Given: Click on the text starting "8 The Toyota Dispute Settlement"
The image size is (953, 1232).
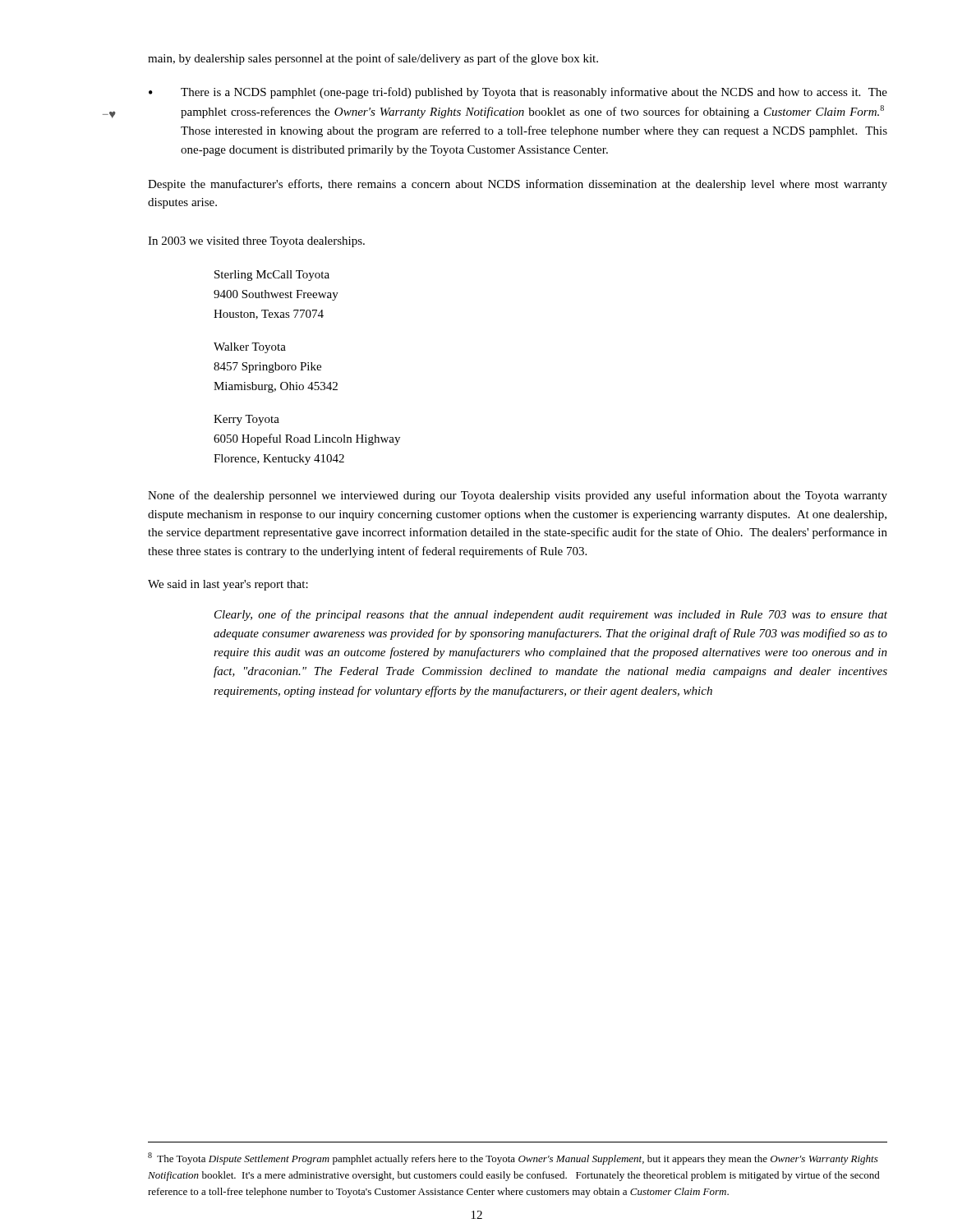Looking at the screenshot, I should coord(514,1174).
